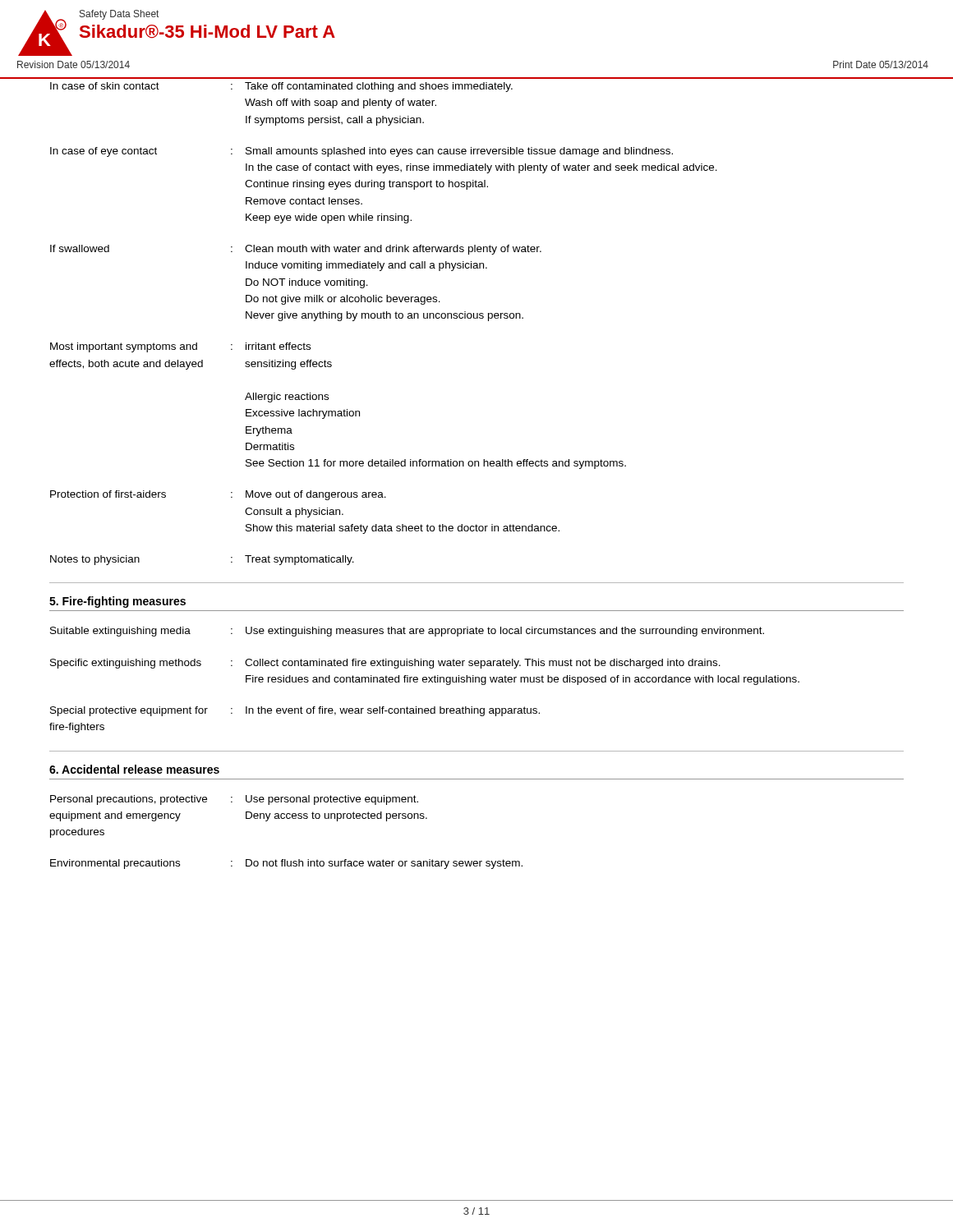Select the block starting "6. Accidental release measures"
The width and height of the screenshot is (953, 1232).
(x=134, y=769)
